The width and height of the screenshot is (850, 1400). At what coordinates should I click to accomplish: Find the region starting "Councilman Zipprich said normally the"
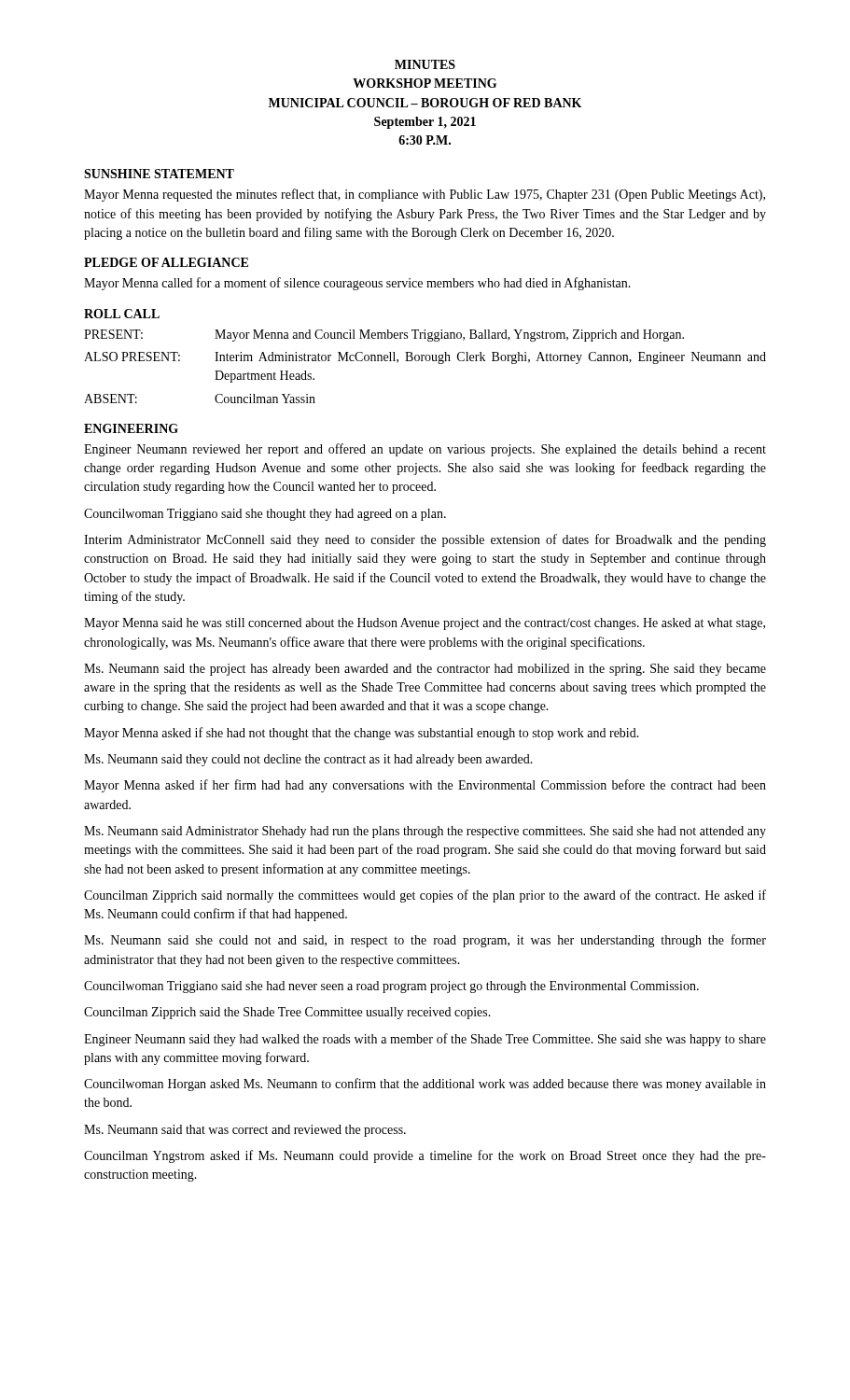tap(425, 905)
